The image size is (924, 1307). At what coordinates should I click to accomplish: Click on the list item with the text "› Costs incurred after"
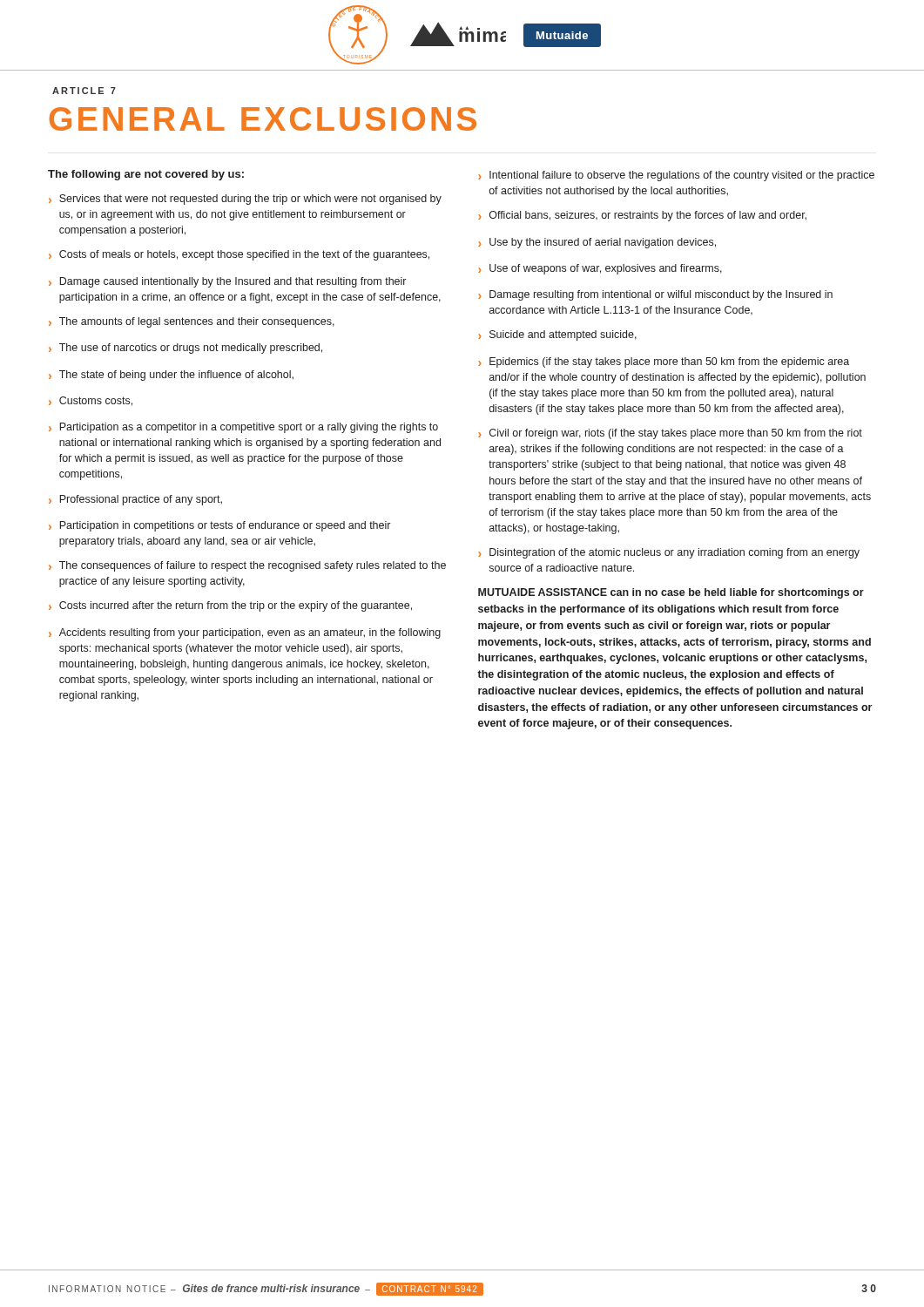pyautogui.click(x=247, y=607)
